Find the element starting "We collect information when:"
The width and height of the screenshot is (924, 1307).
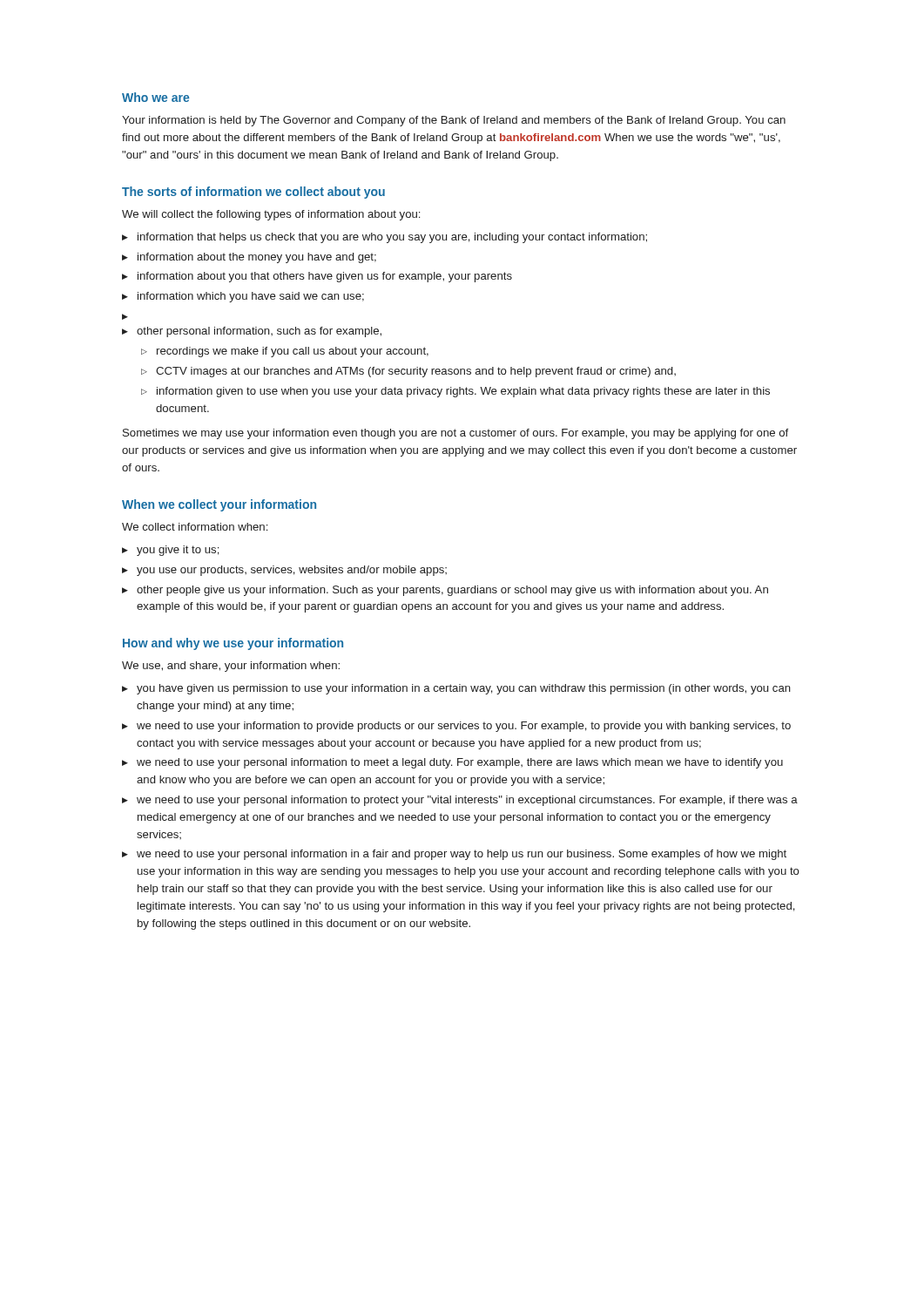click(x=195, y=527)
